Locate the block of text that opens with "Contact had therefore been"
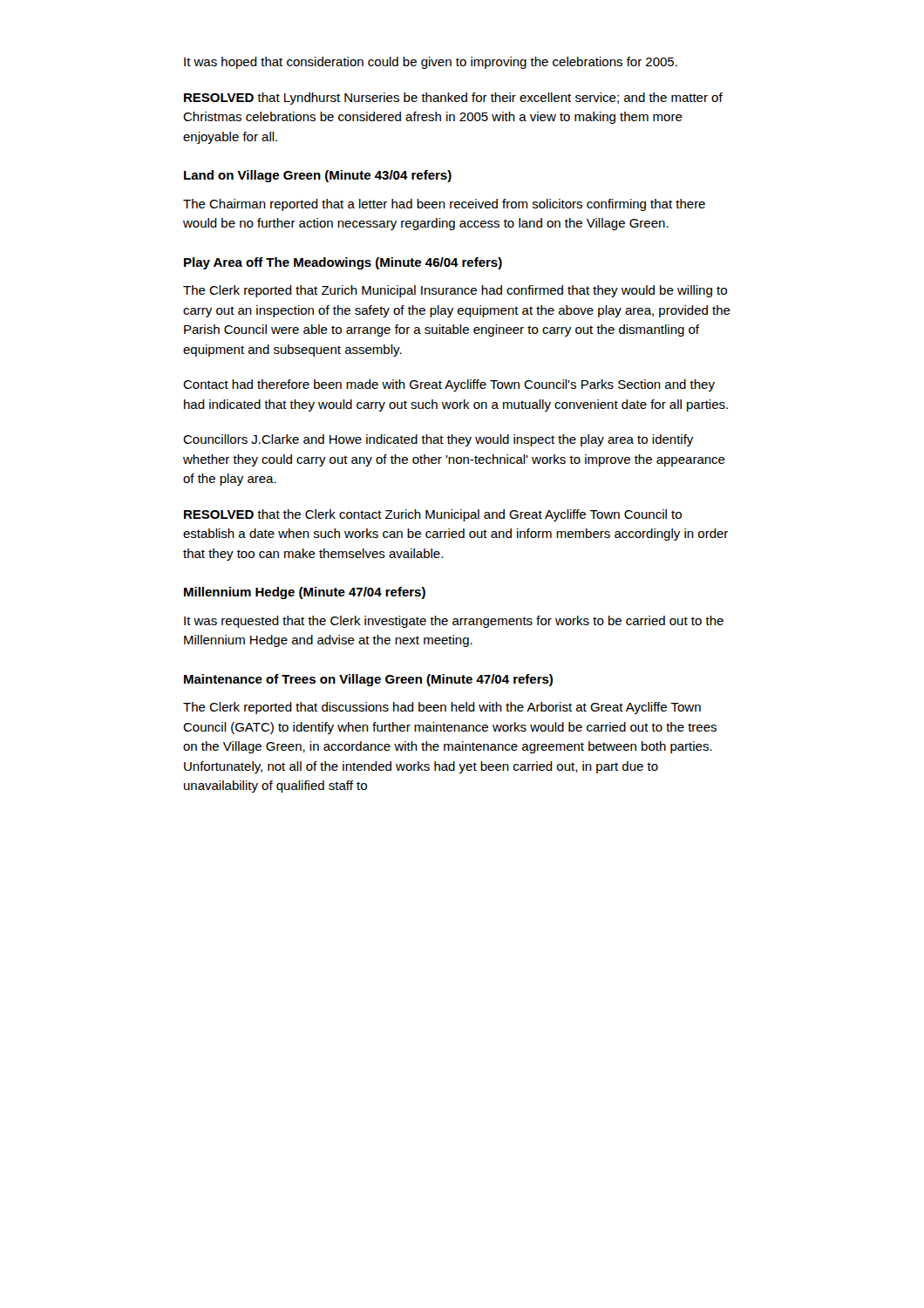Image resolution: width=924 pixels, height=1308 pixels. pyautogui.click(x=456, y=394)
